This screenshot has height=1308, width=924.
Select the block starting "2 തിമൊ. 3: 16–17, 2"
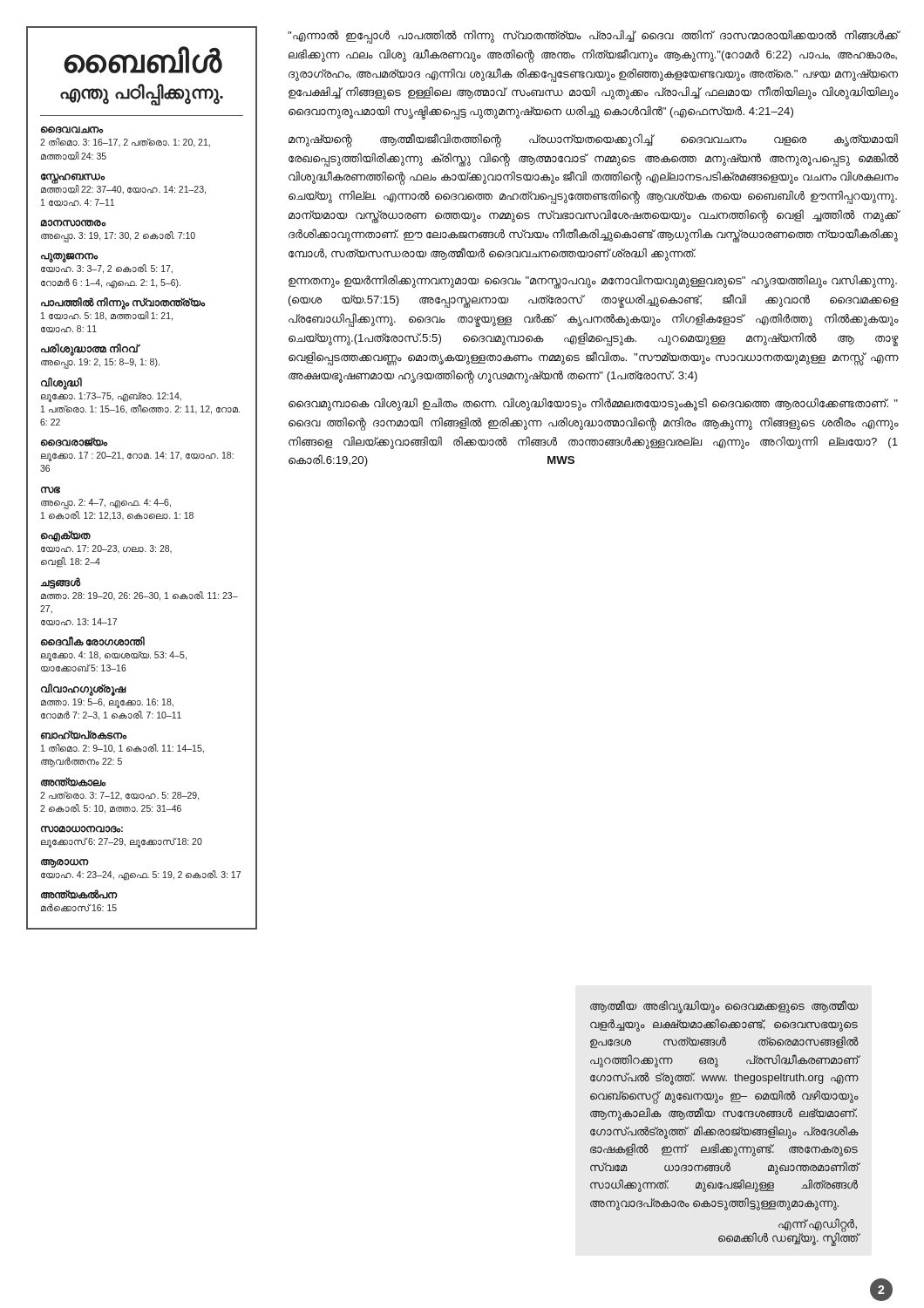(x=125, y=149)
